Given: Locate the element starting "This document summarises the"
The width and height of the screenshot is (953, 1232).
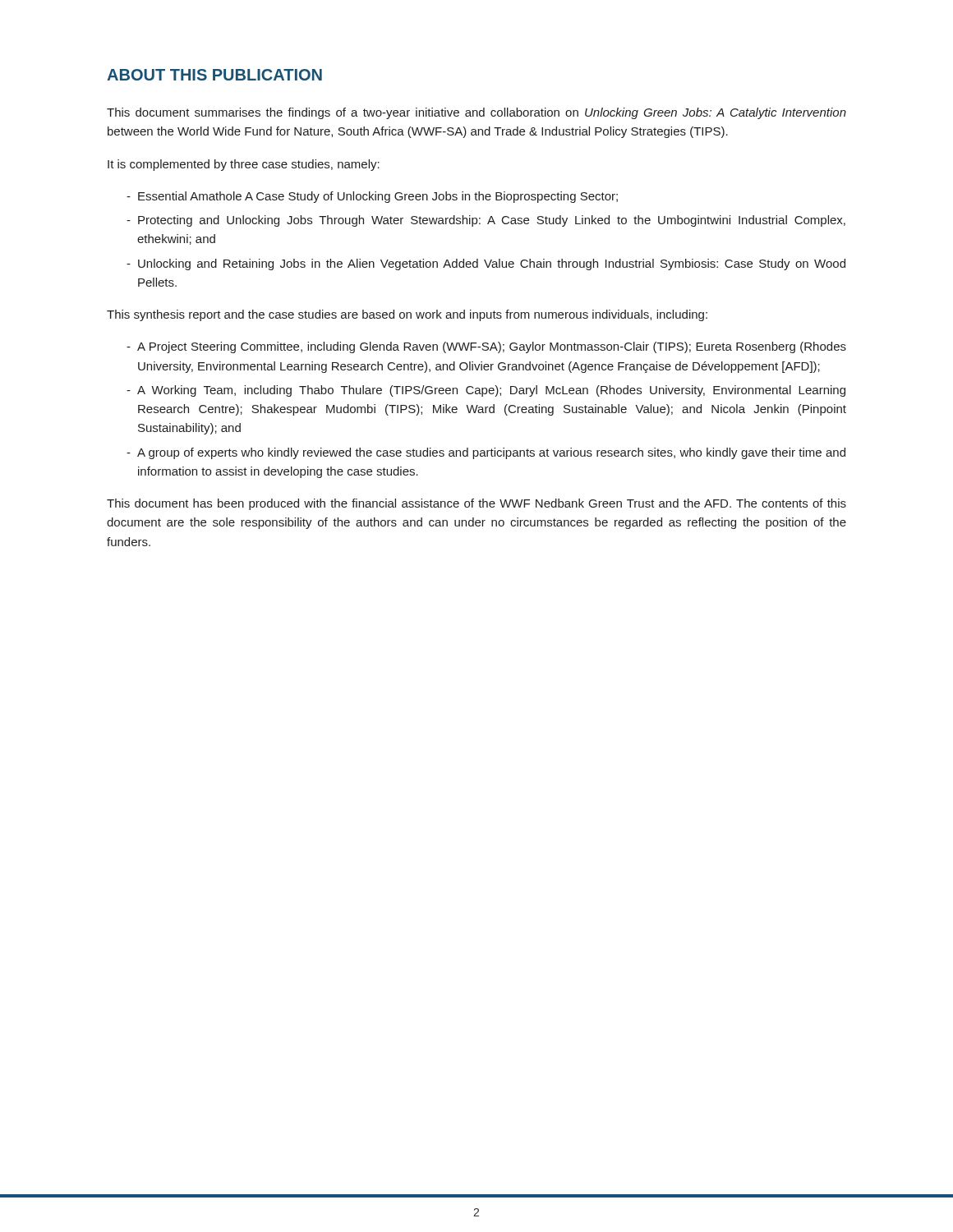Looking at the screenshot, I should click(x=476, y=122).
